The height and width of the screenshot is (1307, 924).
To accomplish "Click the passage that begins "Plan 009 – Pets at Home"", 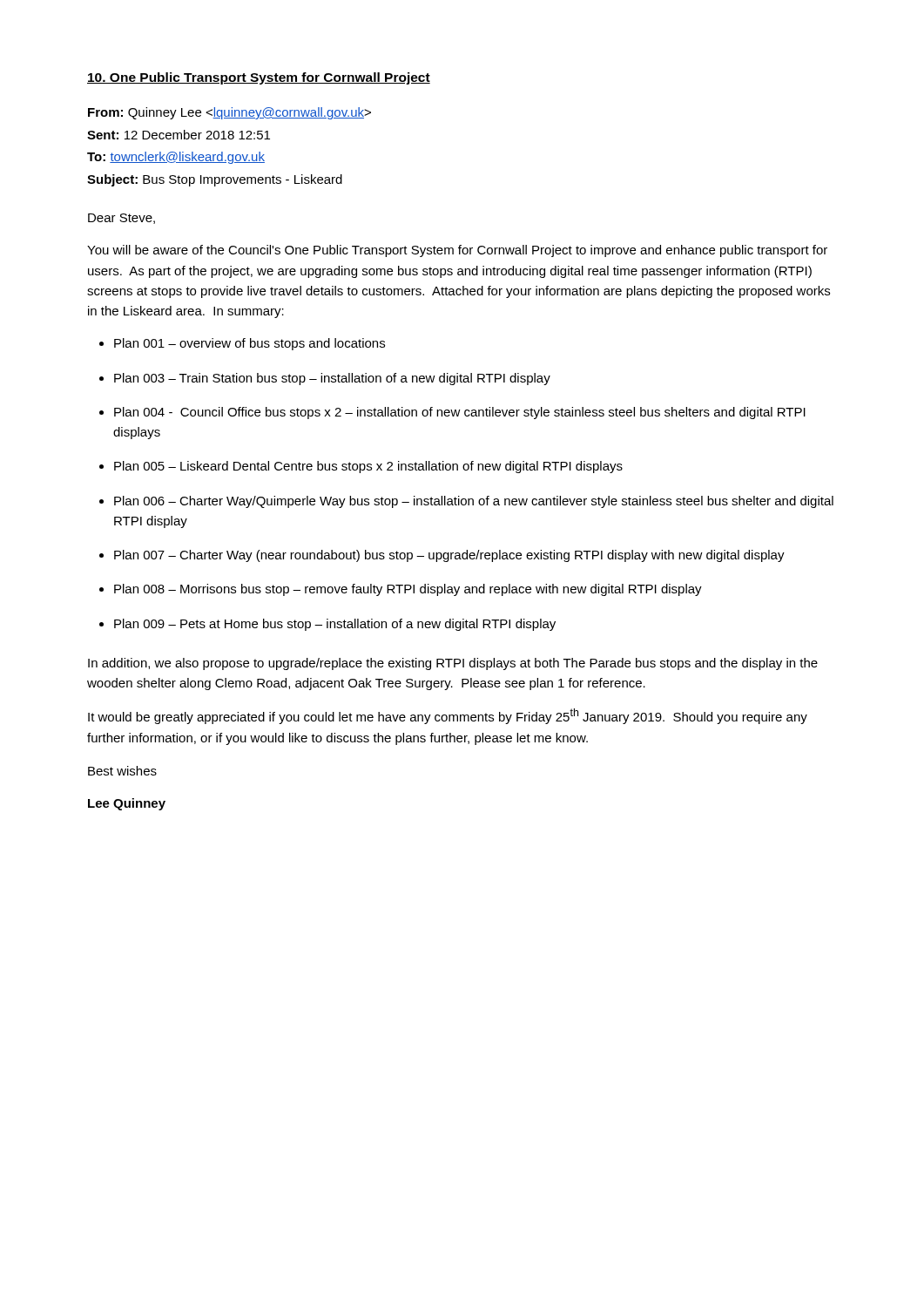I will (335, 623).
